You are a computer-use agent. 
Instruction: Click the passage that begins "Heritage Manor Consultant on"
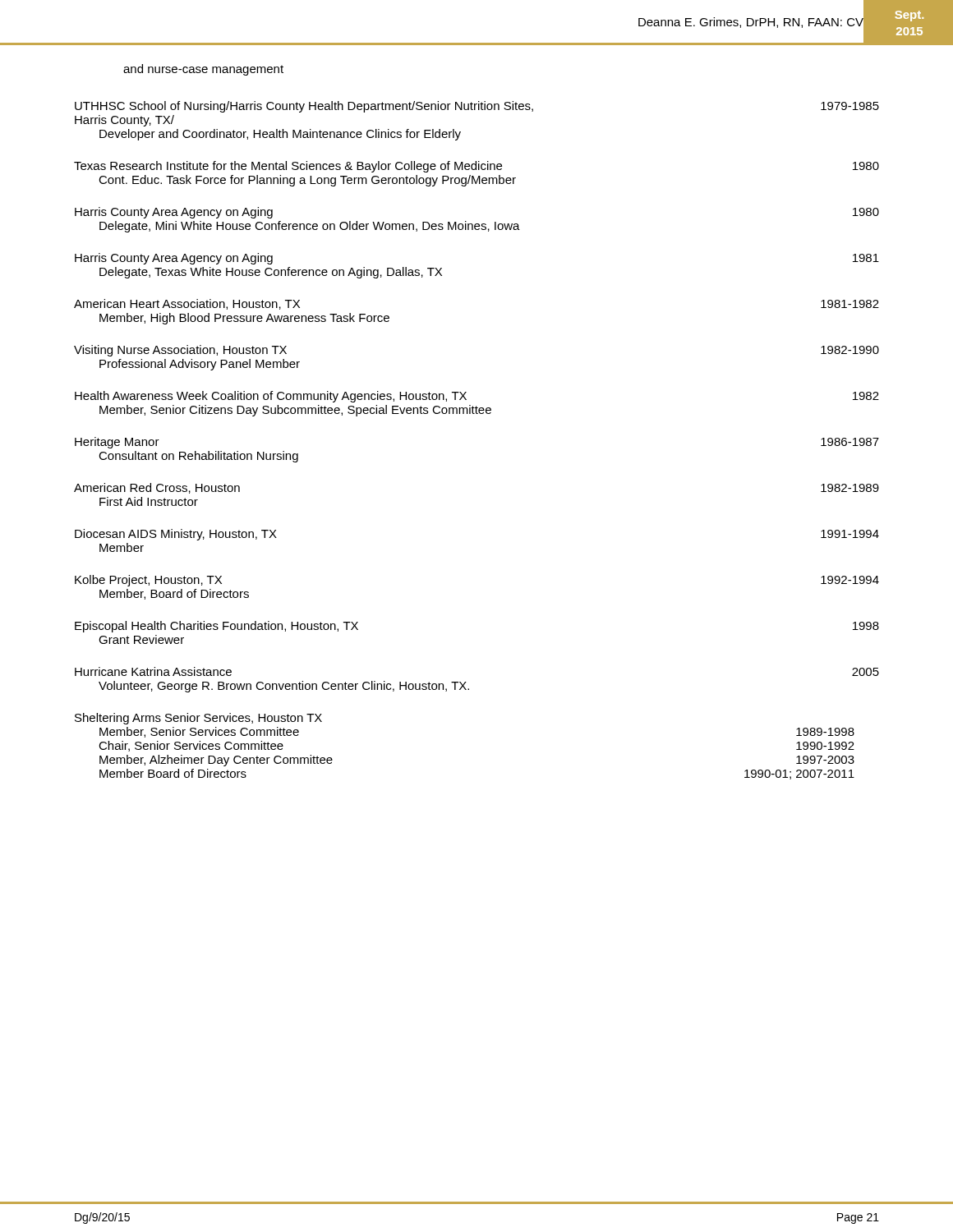coord(117,442)
